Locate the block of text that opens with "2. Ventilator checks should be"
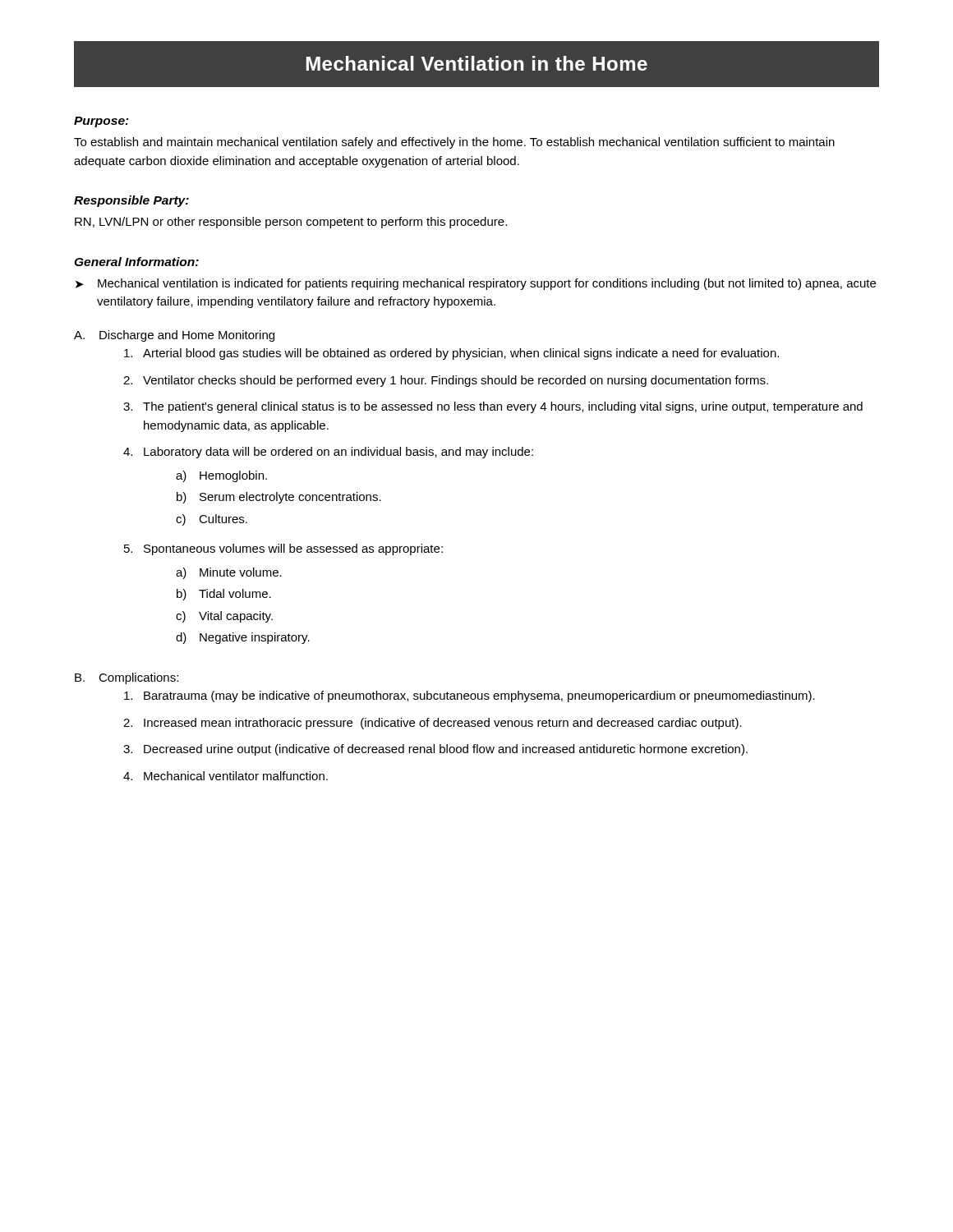 click(x=501, y=380)
